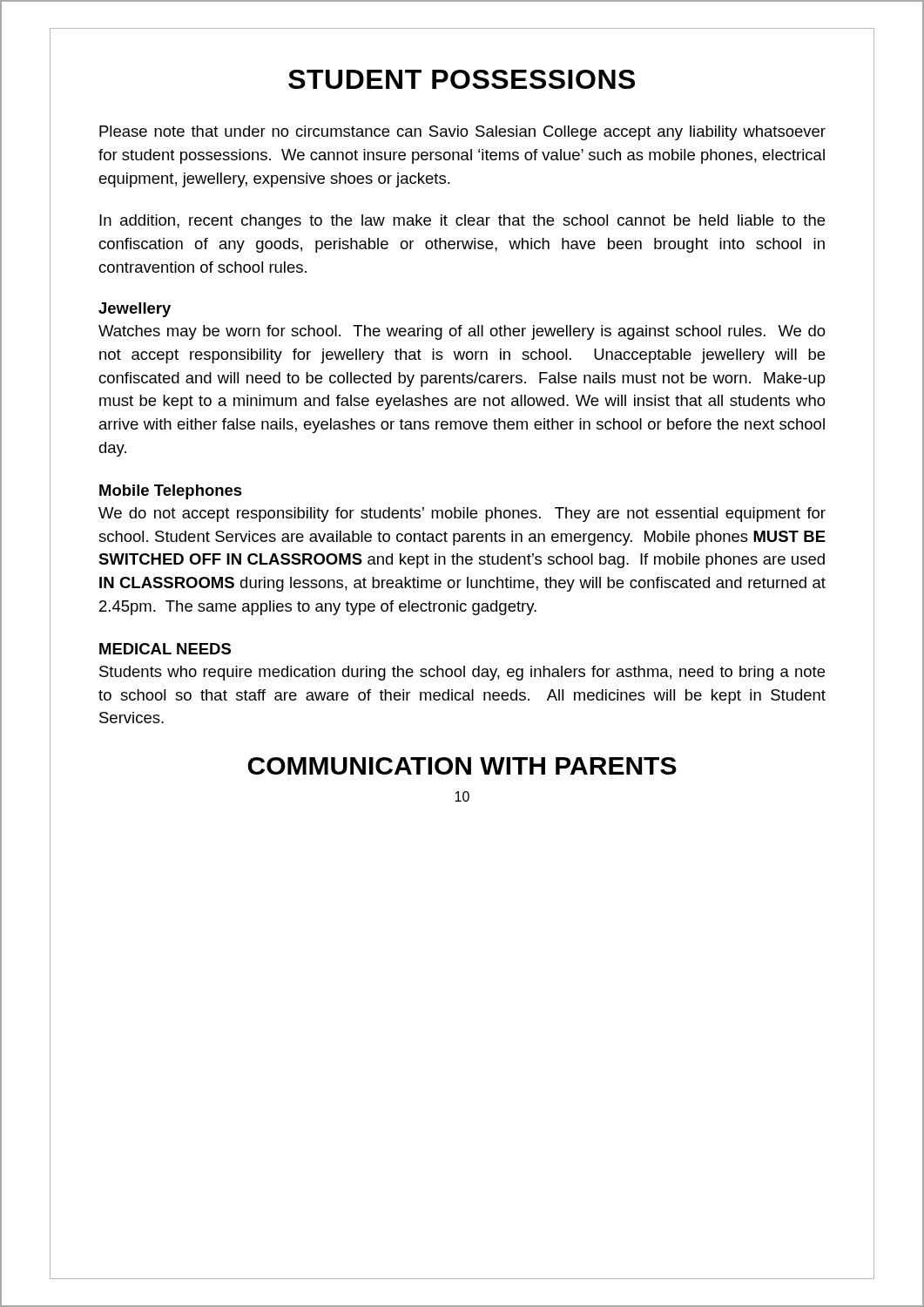Find the text block that reads "Watches may be worn"
924x1307 pixels.
(x=462, y=389)
